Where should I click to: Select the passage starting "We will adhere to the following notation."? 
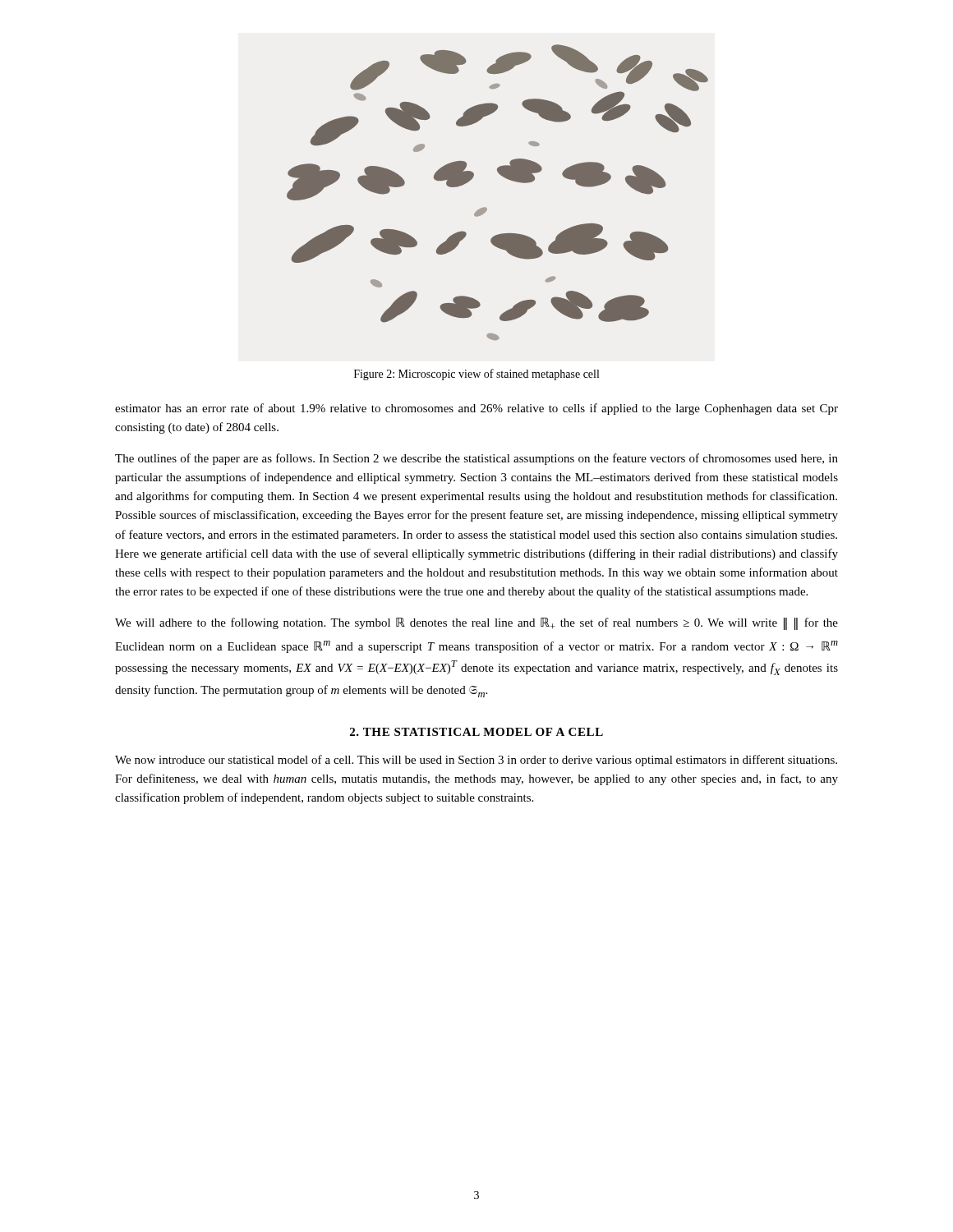tap(476, 658)
